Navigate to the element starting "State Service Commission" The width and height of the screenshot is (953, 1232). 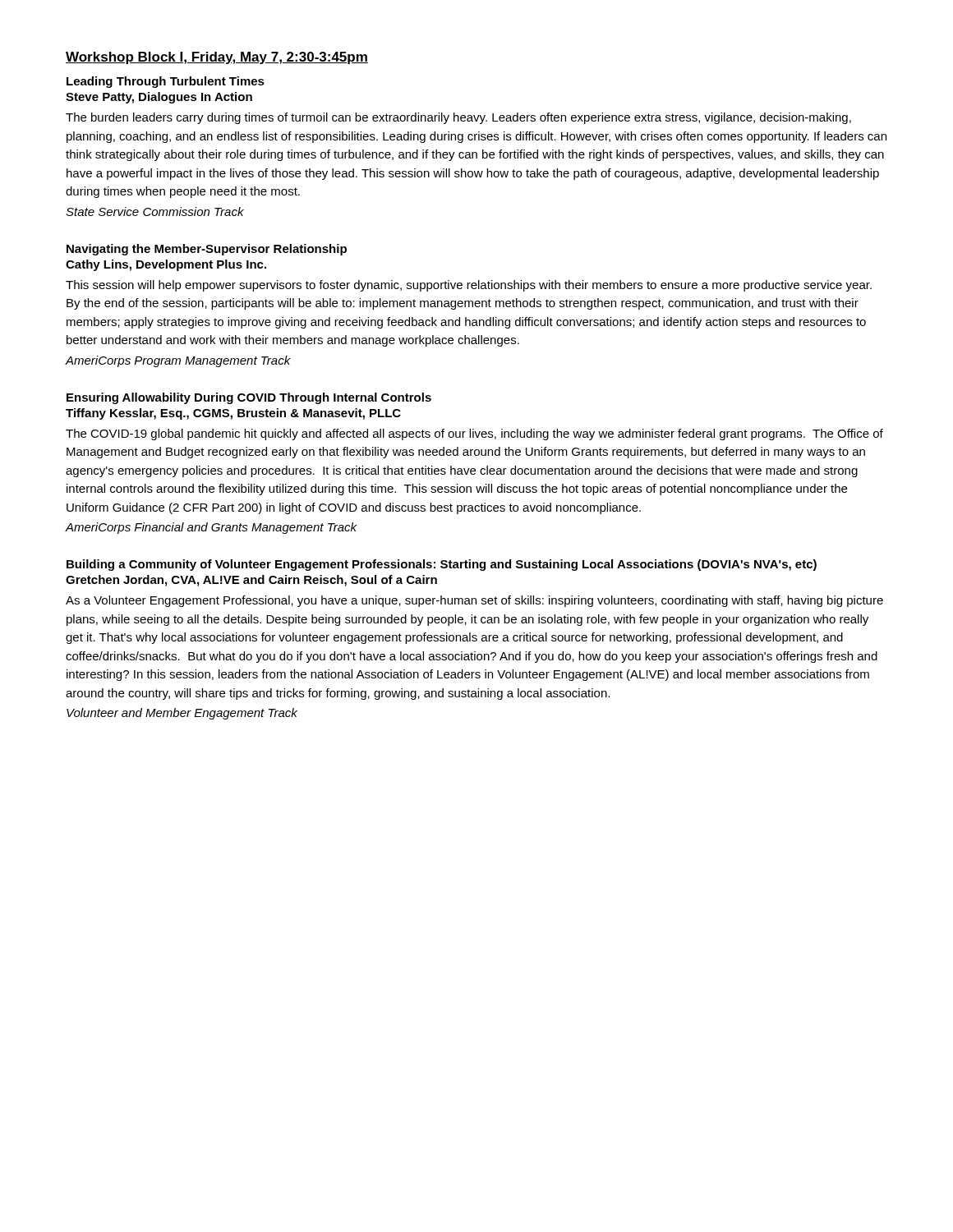155,211
